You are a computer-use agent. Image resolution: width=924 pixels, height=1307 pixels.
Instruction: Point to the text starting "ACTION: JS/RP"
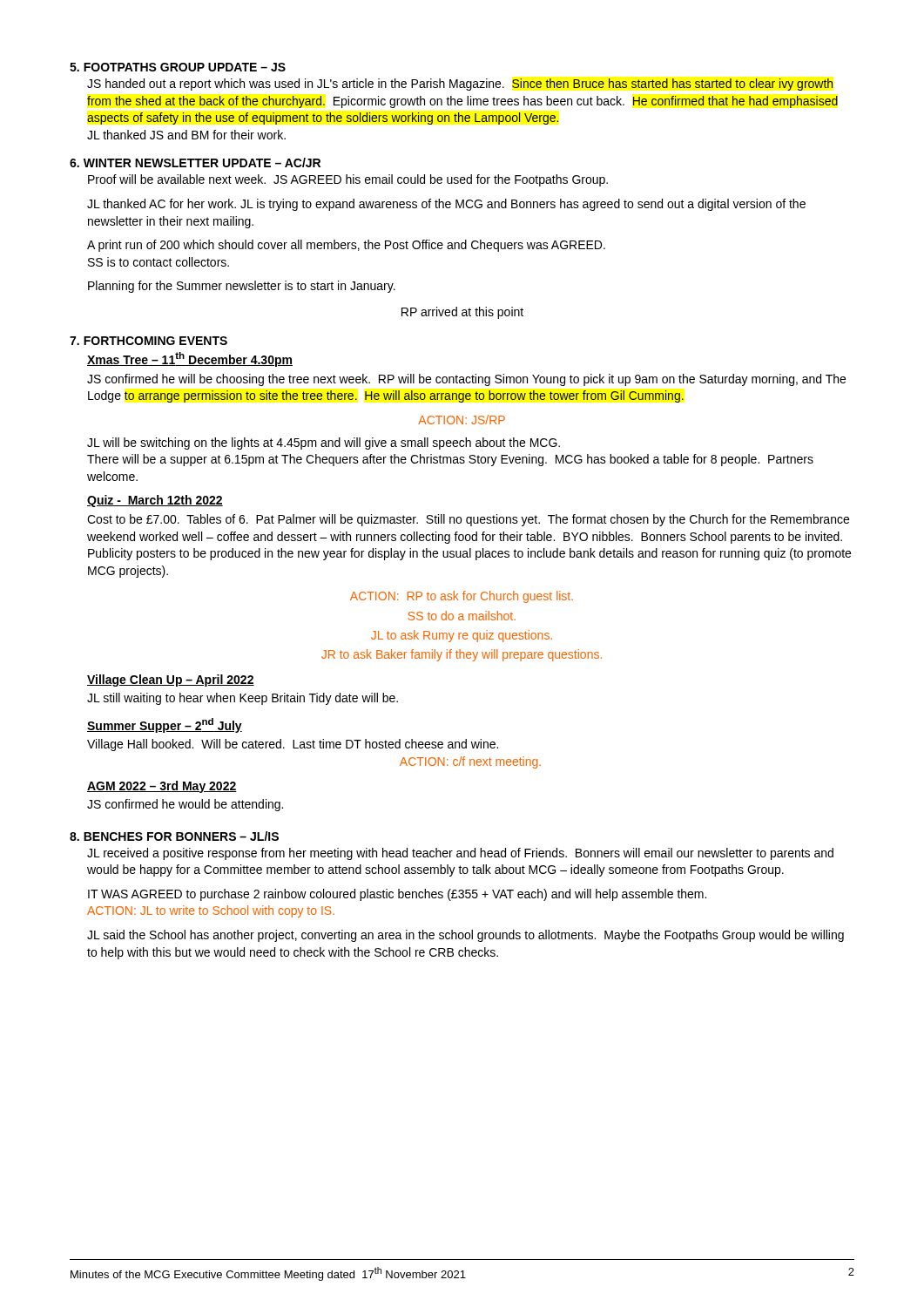[x=462, y=420]
